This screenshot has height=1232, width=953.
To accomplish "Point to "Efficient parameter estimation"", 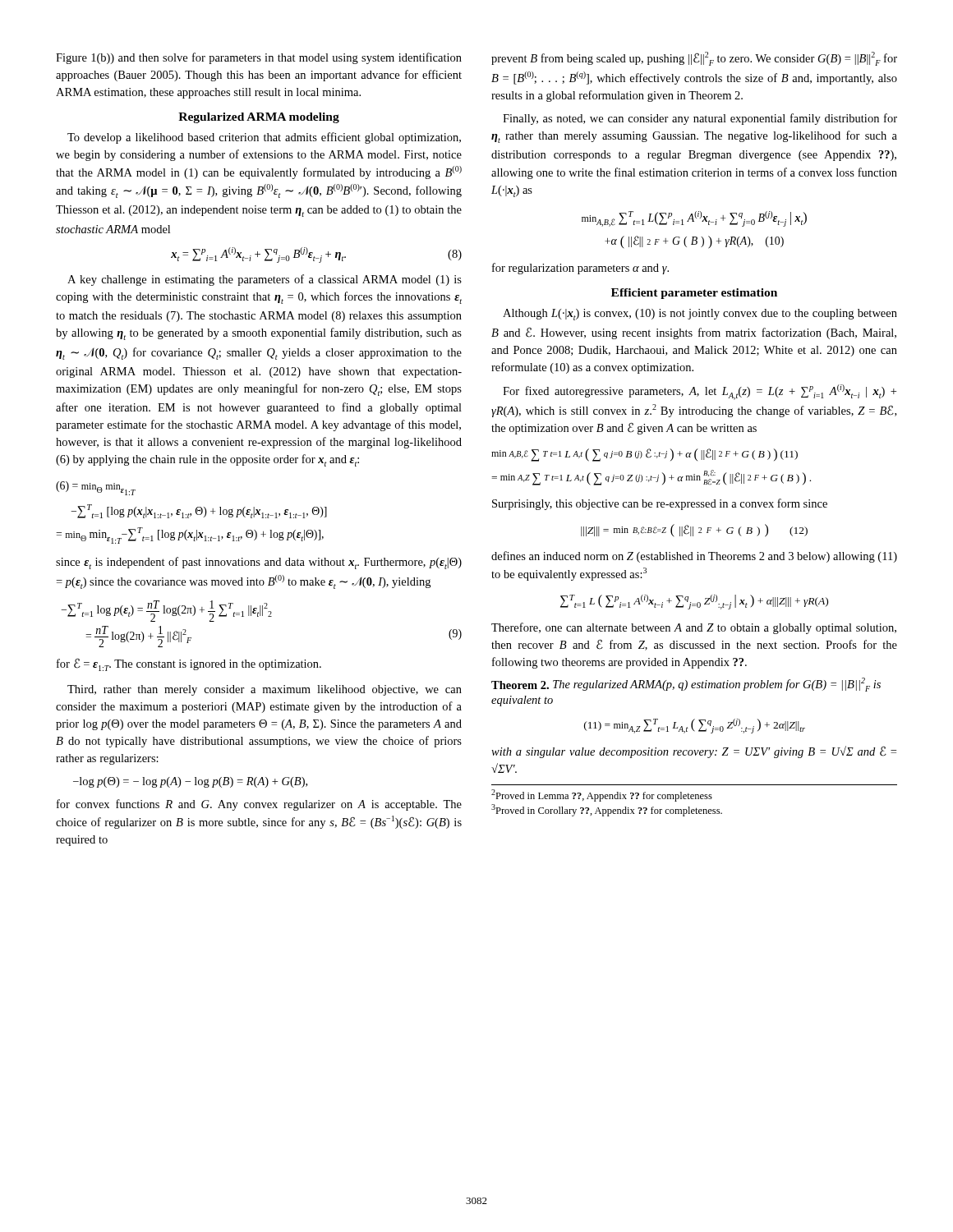I will point(694,293).
